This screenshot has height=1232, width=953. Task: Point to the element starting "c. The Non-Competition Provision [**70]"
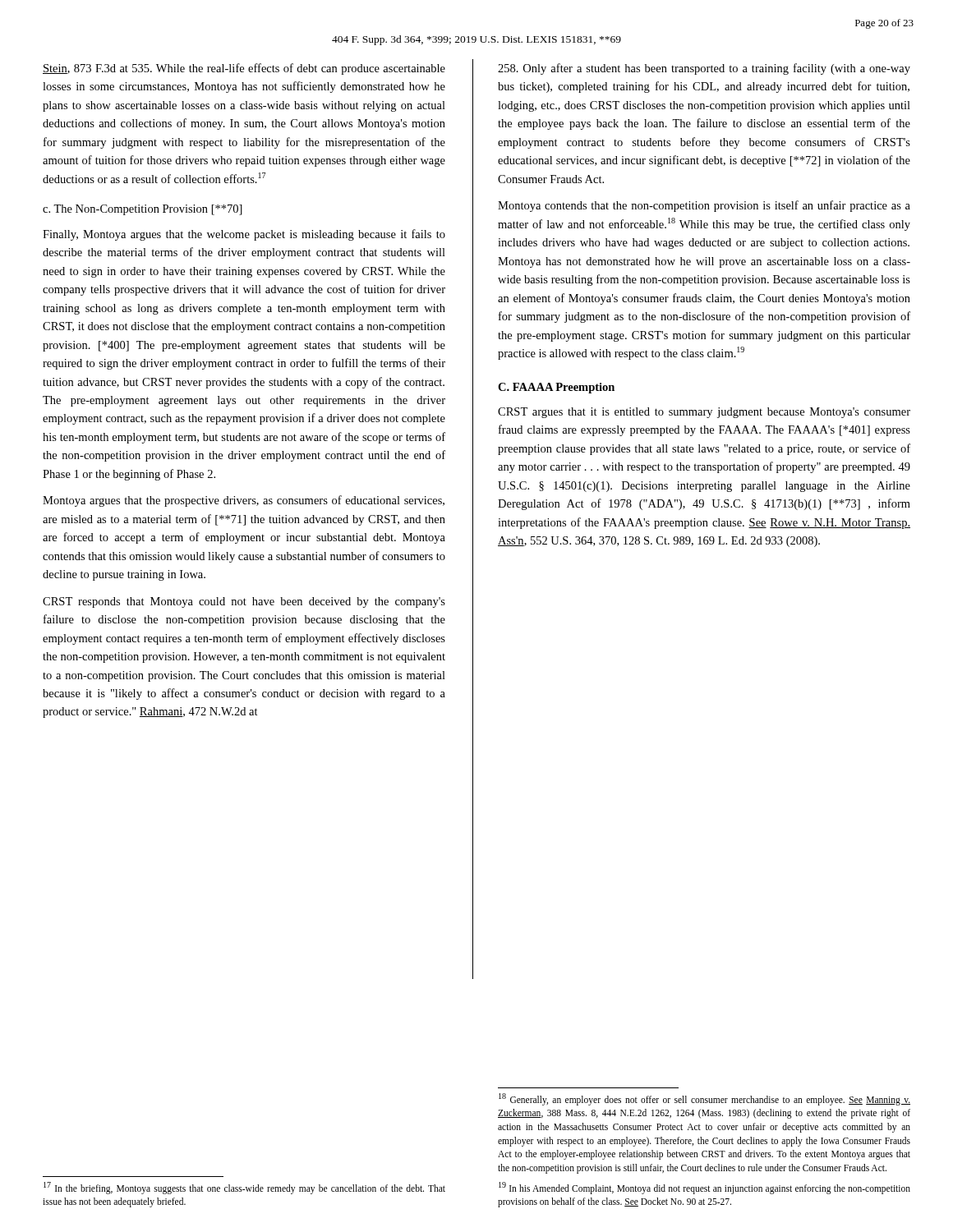click(x=143, y=209)
